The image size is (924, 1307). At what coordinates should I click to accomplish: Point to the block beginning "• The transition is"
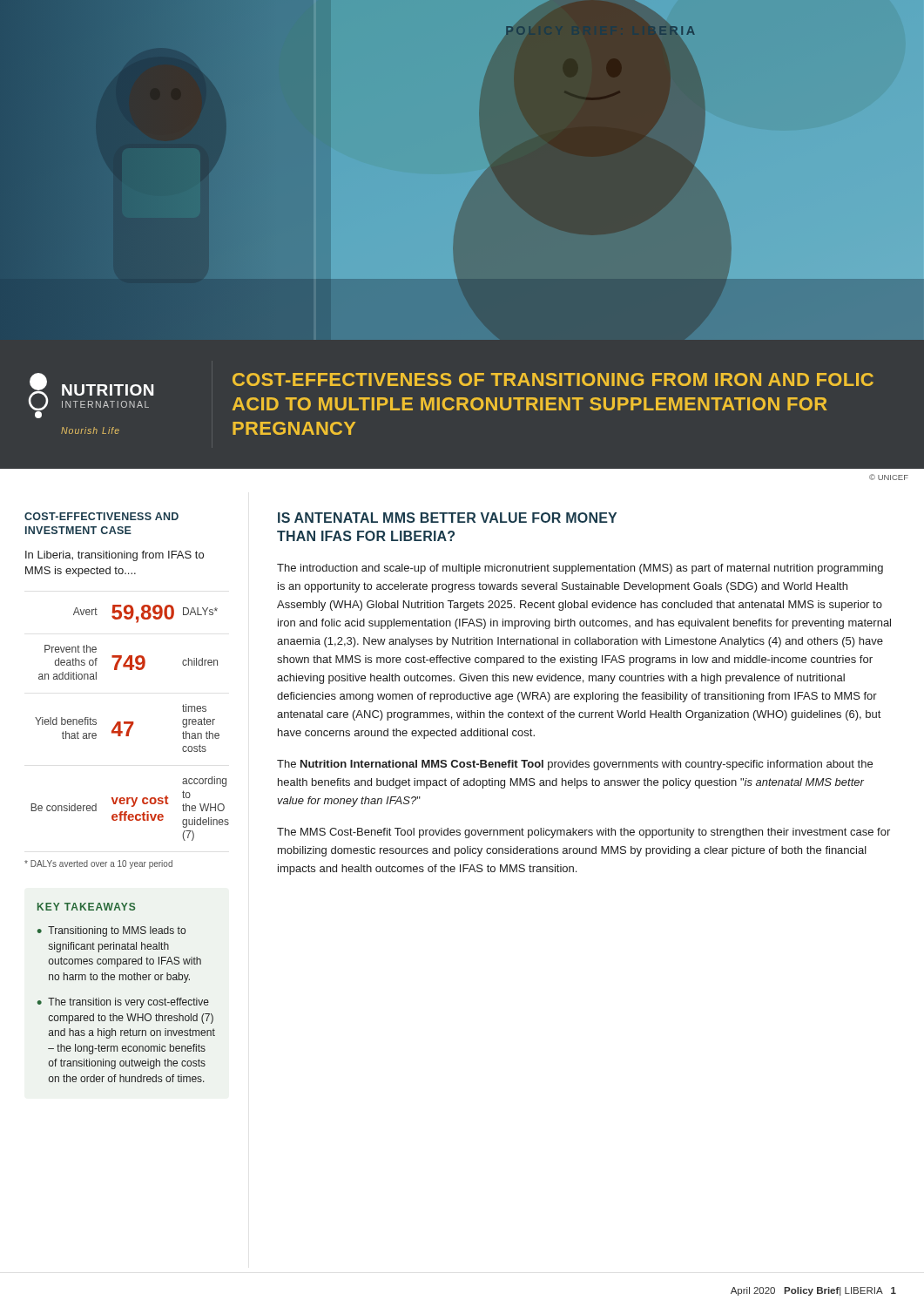(126, 1041)
